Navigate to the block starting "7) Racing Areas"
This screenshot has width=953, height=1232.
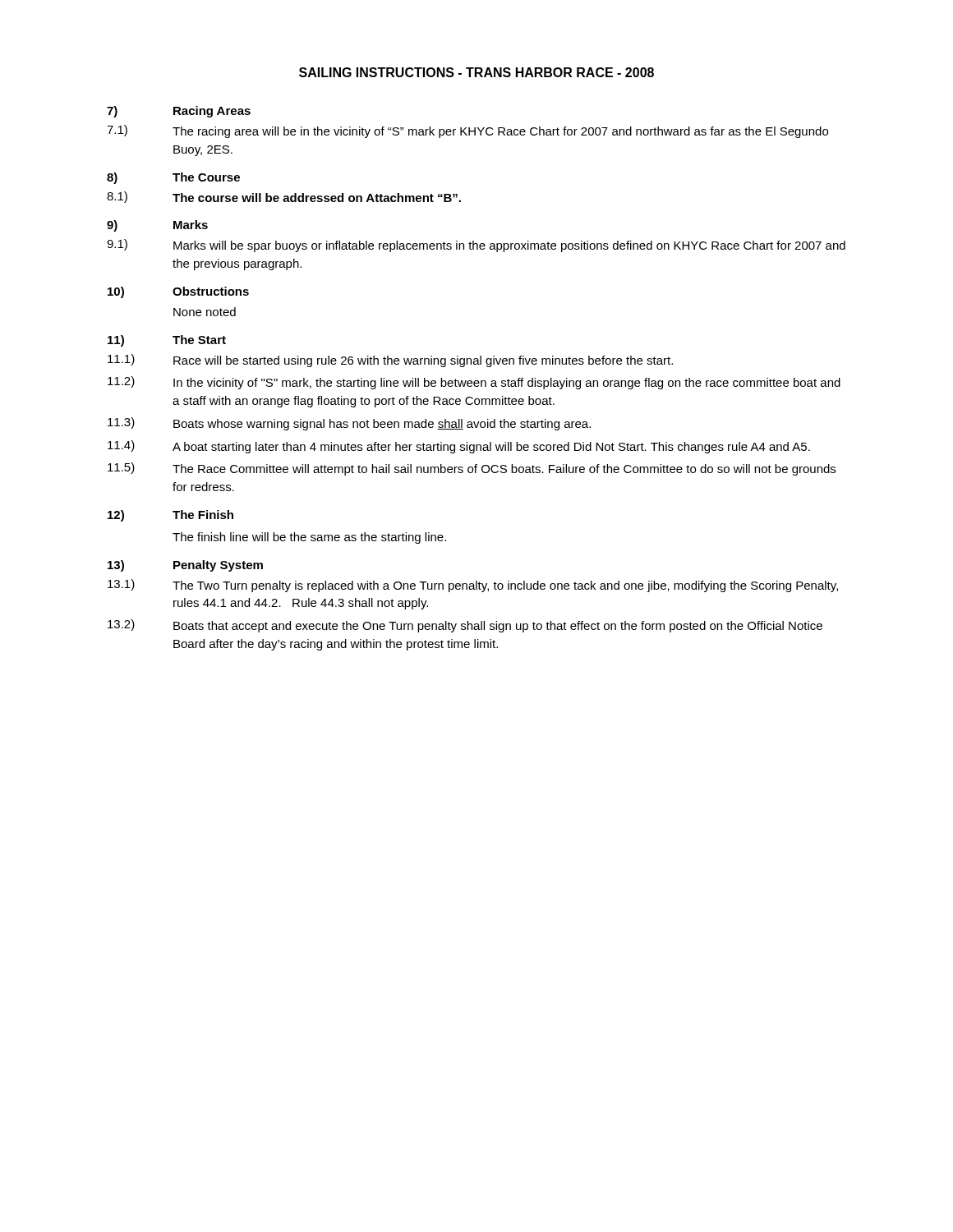click(179, 110)
